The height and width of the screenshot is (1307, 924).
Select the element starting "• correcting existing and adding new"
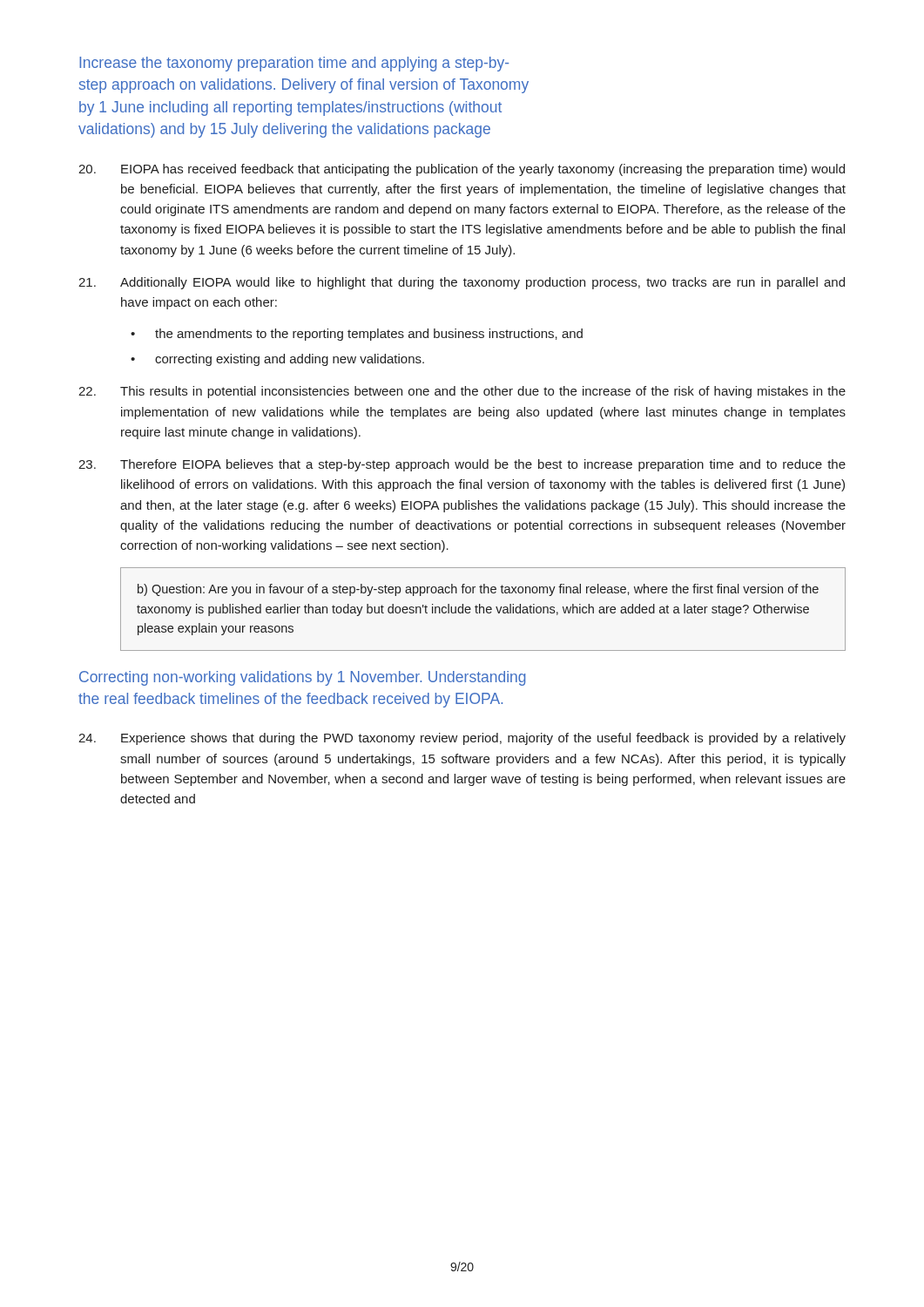coord(278,359)
